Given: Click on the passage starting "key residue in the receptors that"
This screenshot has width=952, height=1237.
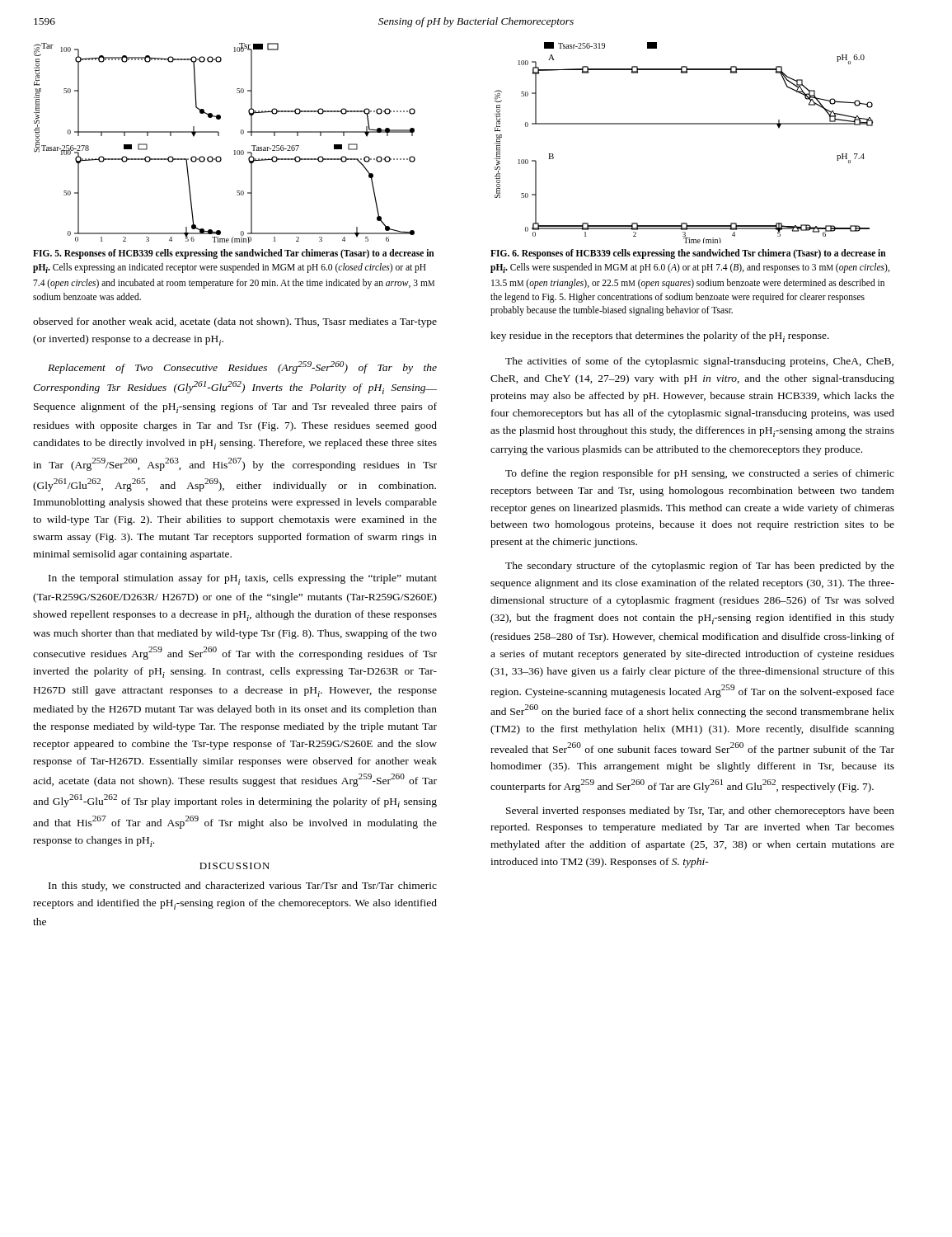Looking at the screenshot, I should [692, 337].
